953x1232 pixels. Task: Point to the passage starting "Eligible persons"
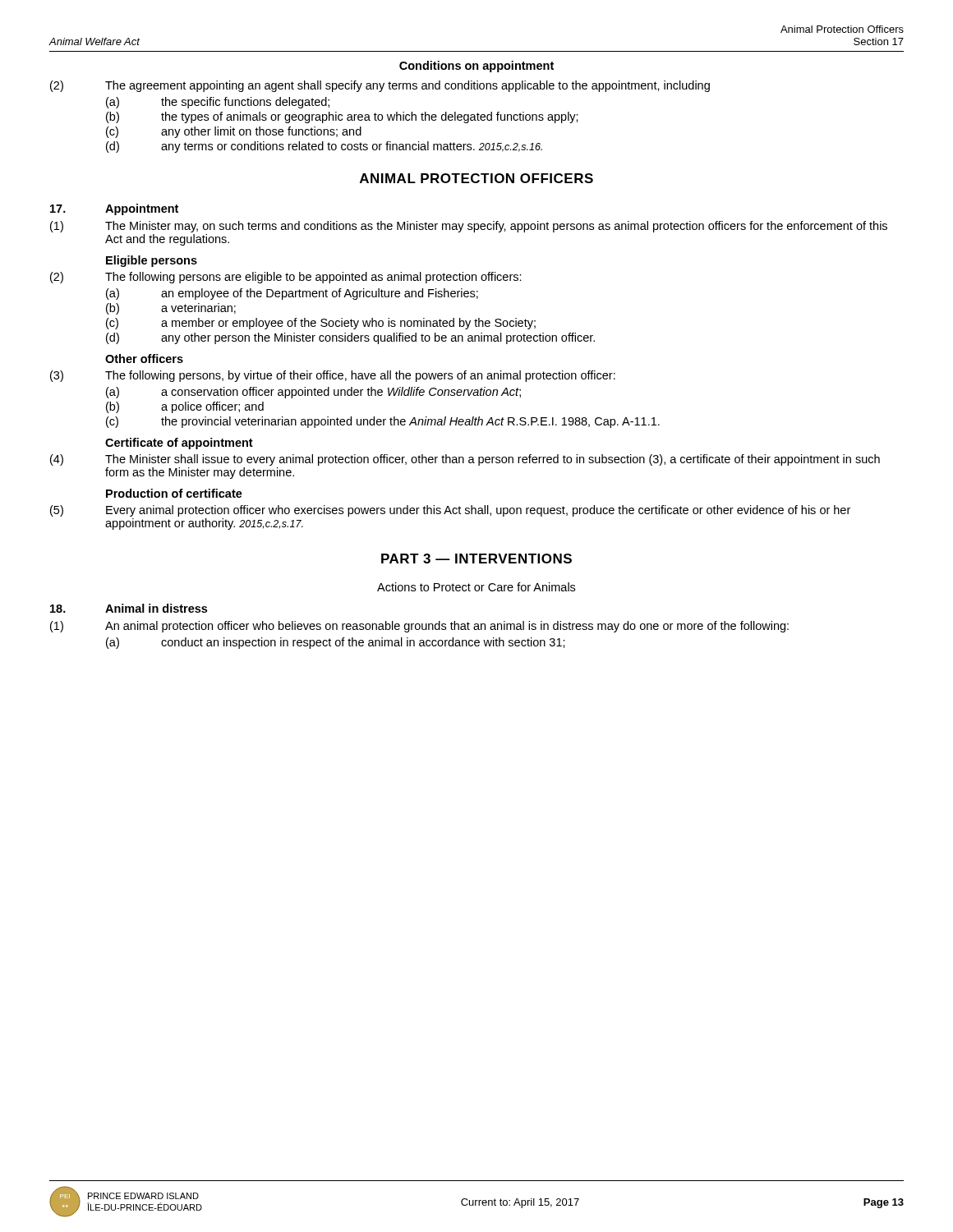click(x=151, y=260)
